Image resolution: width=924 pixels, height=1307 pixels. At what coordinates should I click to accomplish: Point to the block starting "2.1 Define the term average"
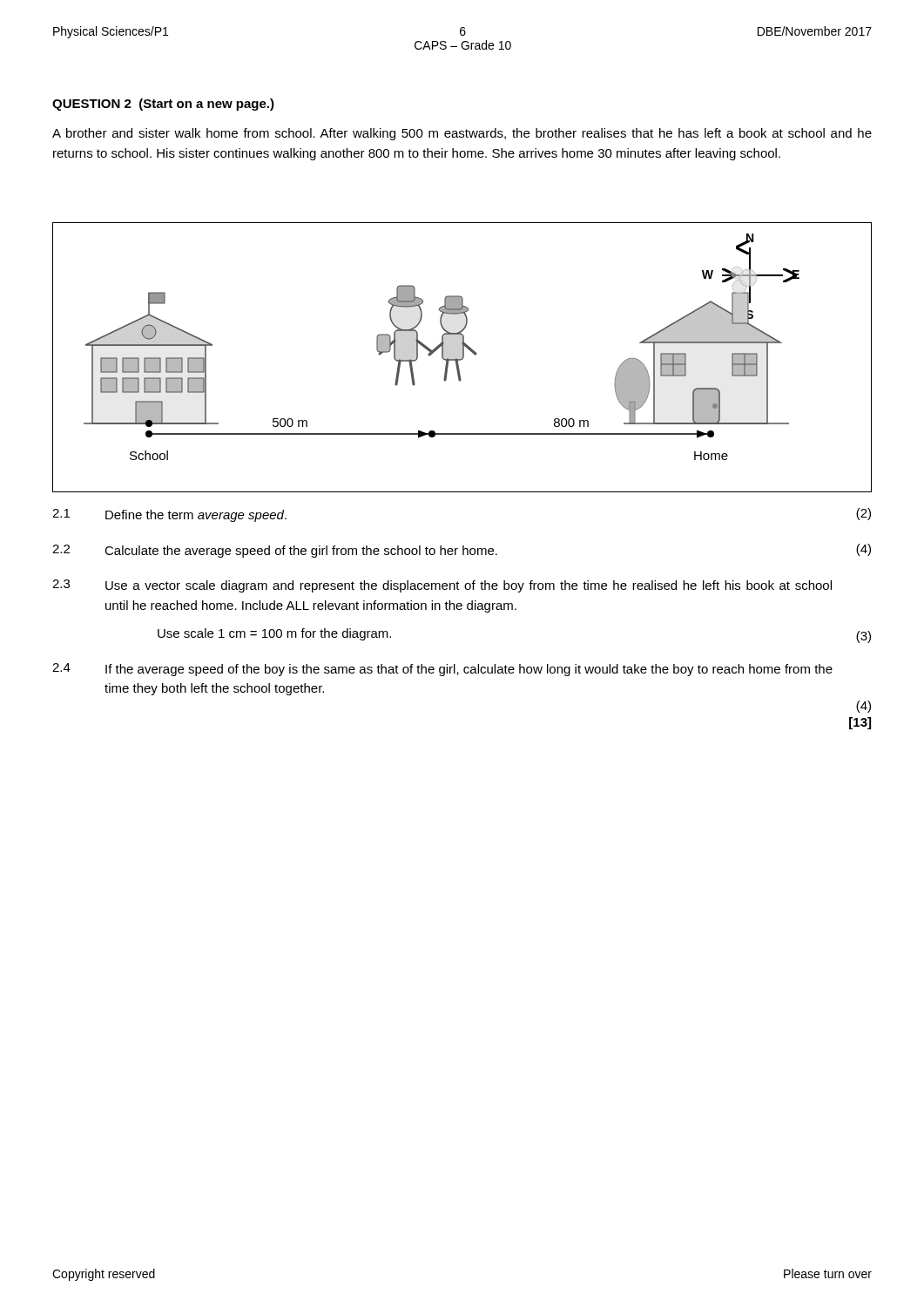201,515
